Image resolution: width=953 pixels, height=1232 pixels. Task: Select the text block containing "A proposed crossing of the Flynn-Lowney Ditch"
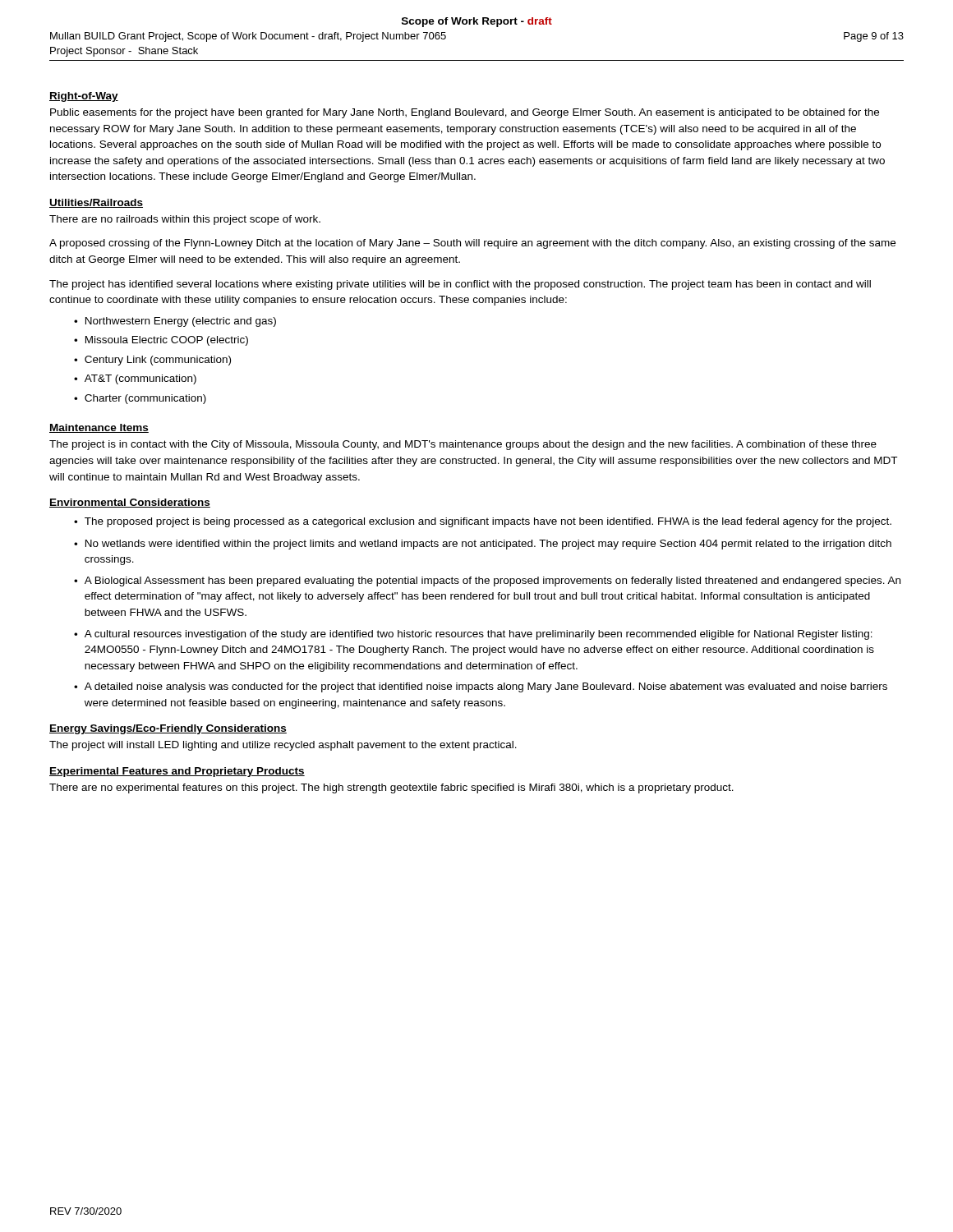pos(473,251)
